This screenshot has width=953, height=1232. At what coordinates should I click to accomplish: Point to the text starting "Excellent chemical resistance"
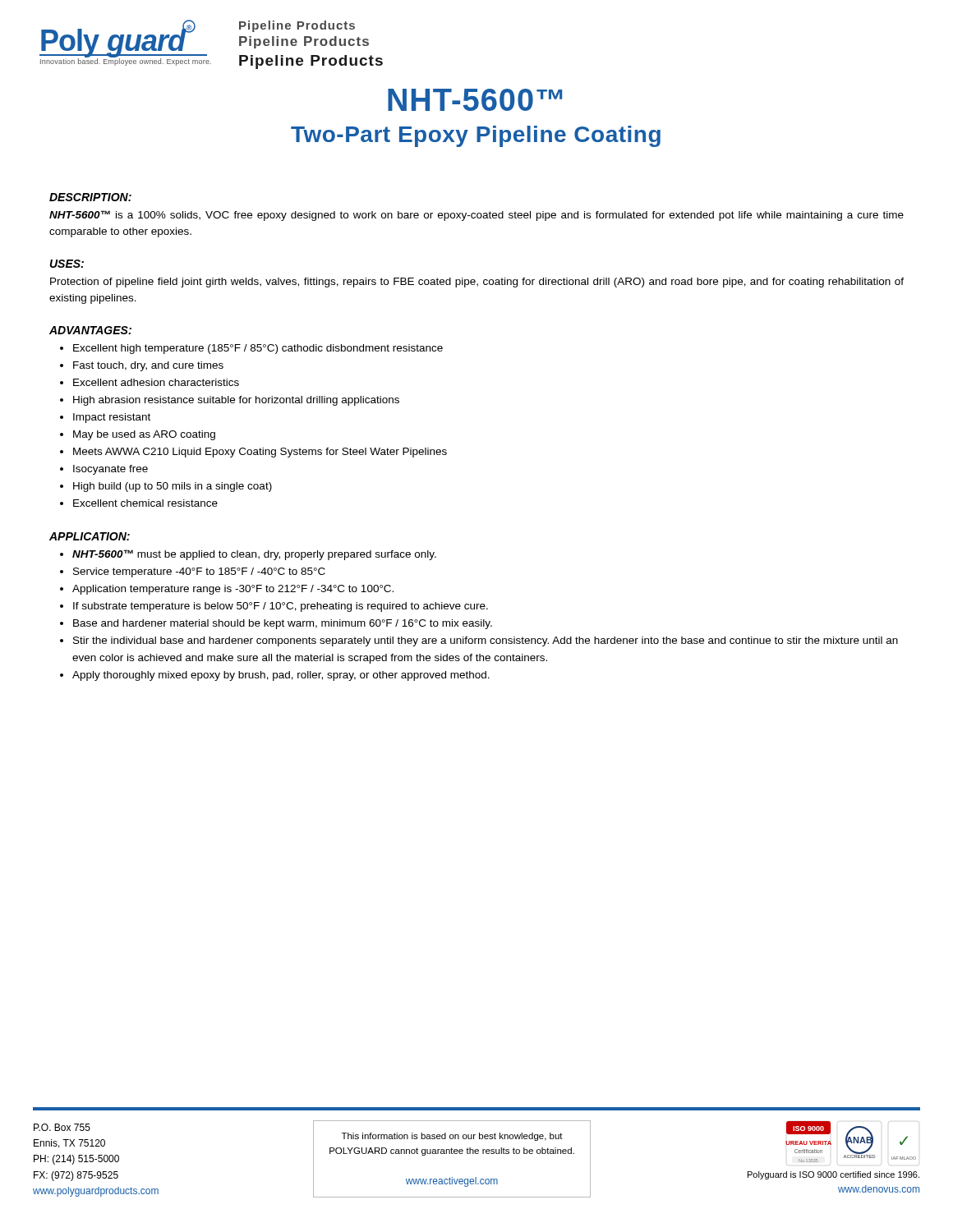point(145,503)
